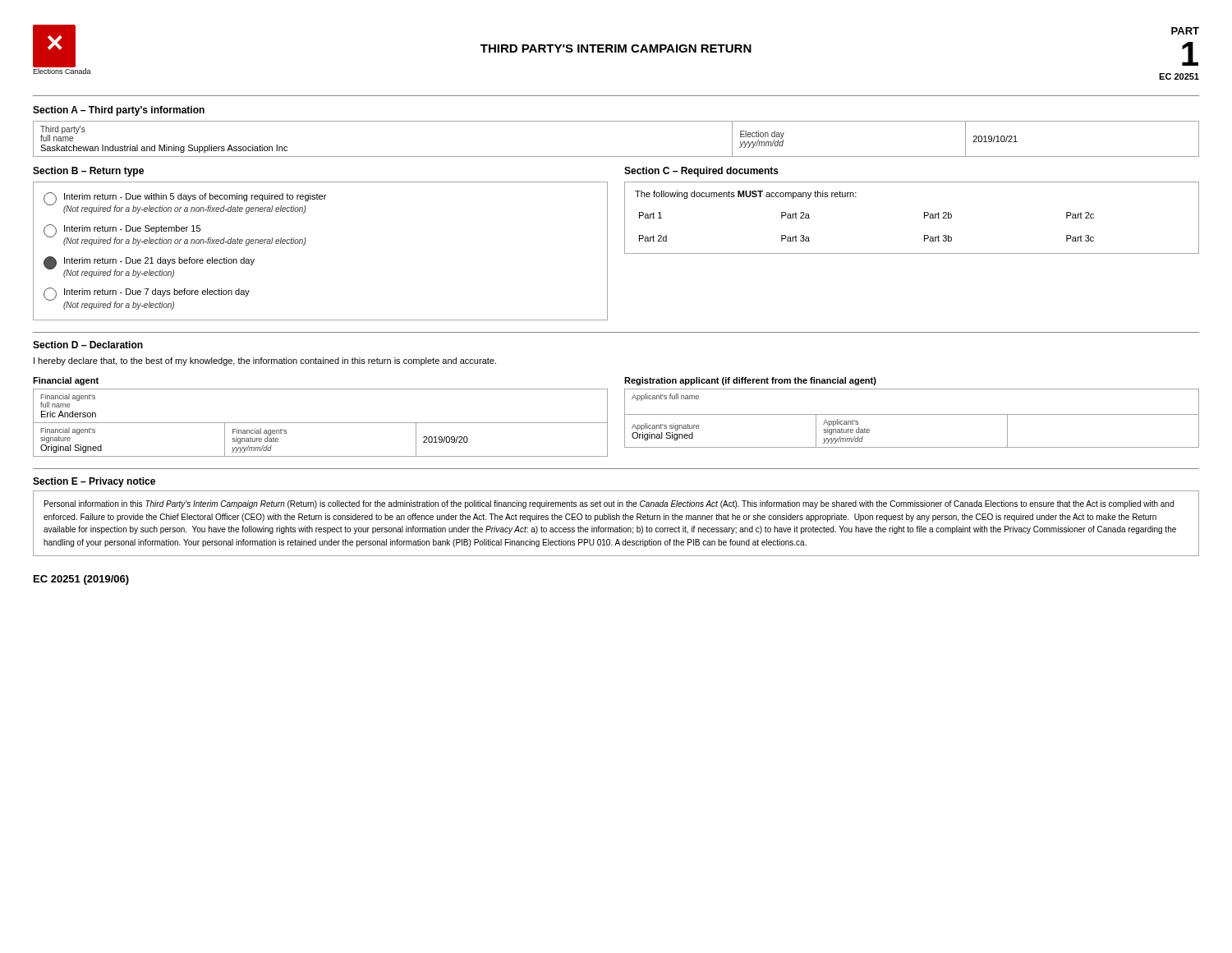The width and height of the screenshot is (1232, 953).
Task: Select the section header that says "Section A – Third party's"
Action: 119,110
